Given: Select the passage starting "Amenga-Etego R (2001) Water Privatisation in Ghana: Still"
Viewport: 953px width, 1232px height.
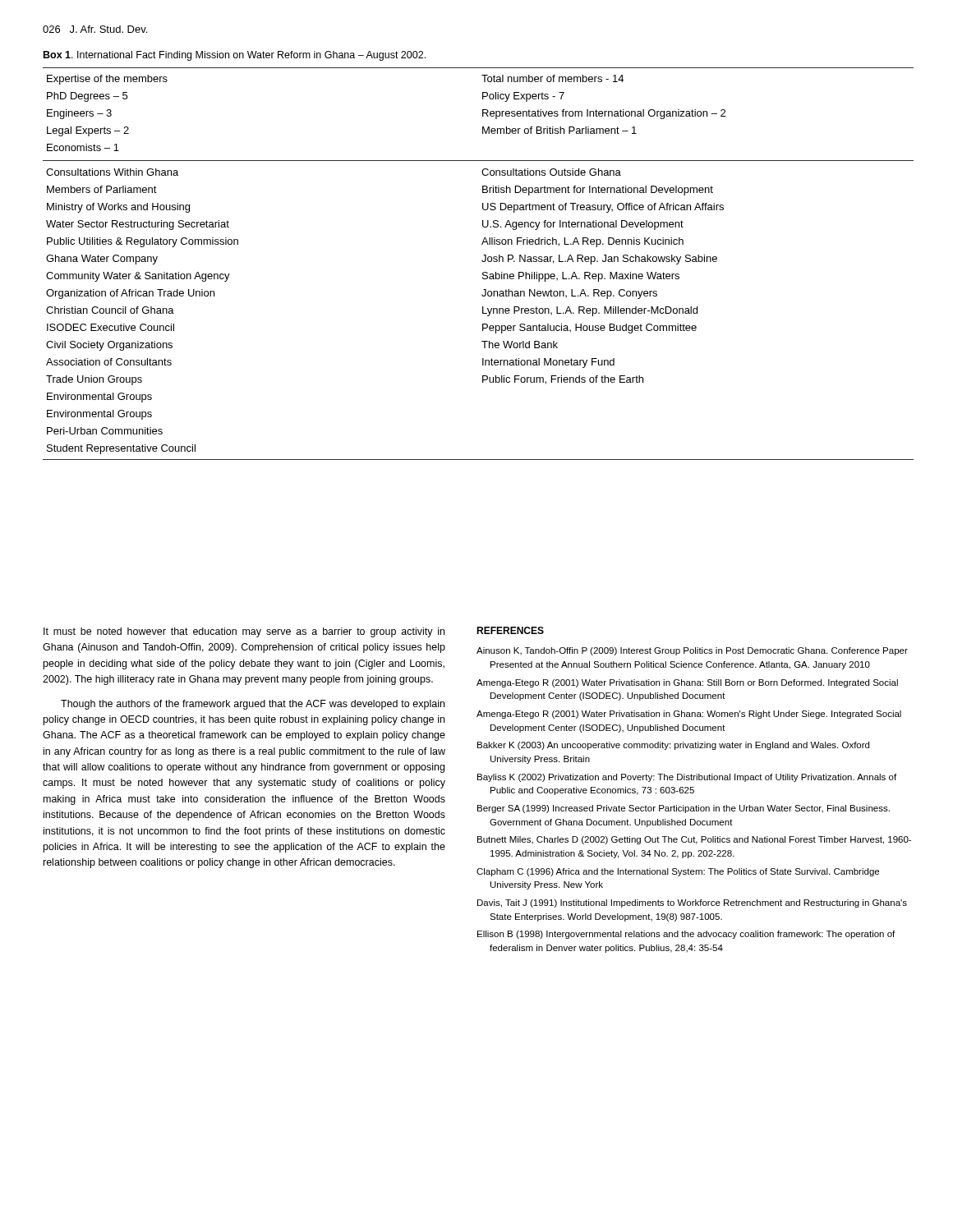Looking at the screenshot, I should pyautogui.click(x=687, y=689).
